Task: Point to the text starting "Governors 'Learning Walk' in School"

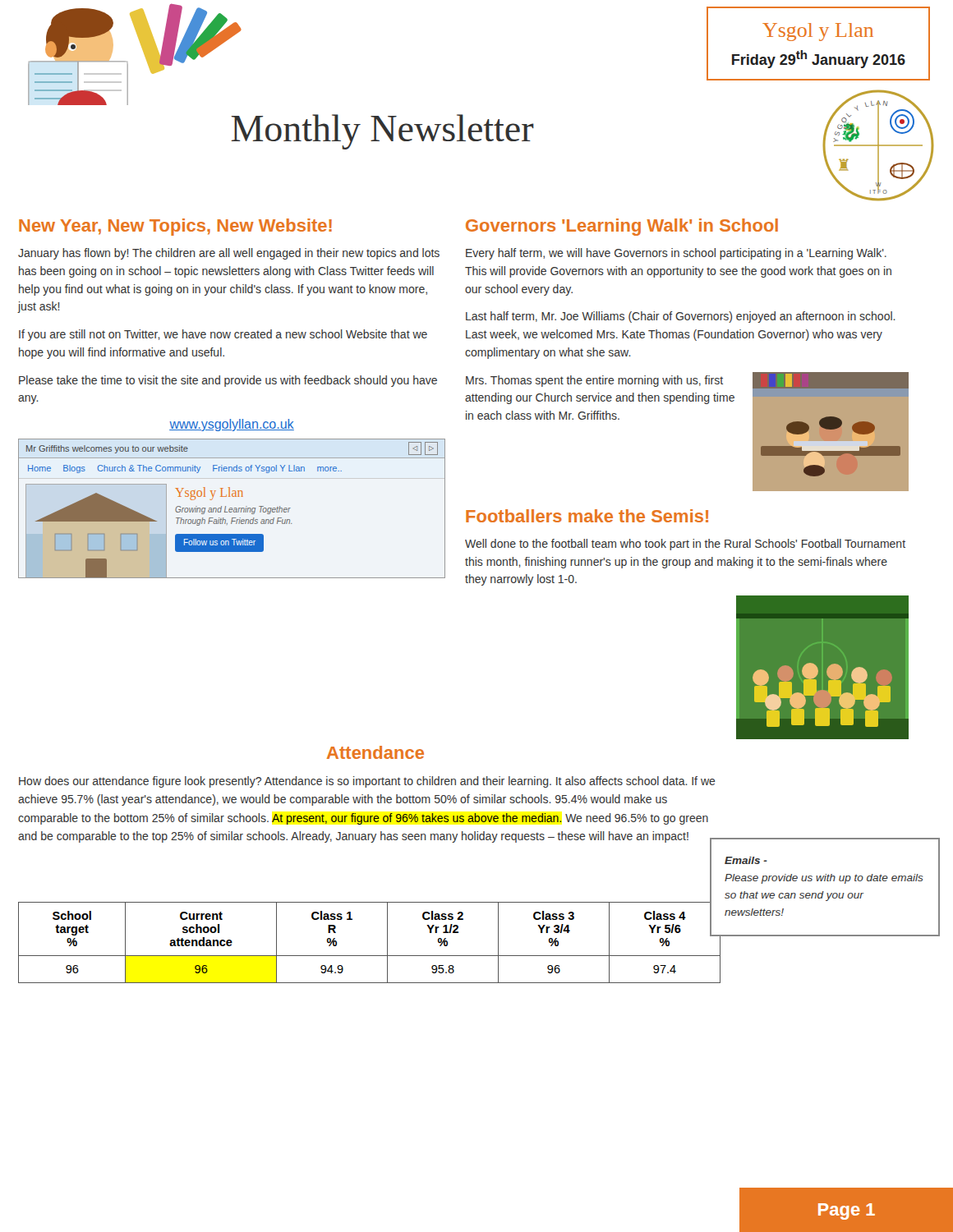Action: 687,226
